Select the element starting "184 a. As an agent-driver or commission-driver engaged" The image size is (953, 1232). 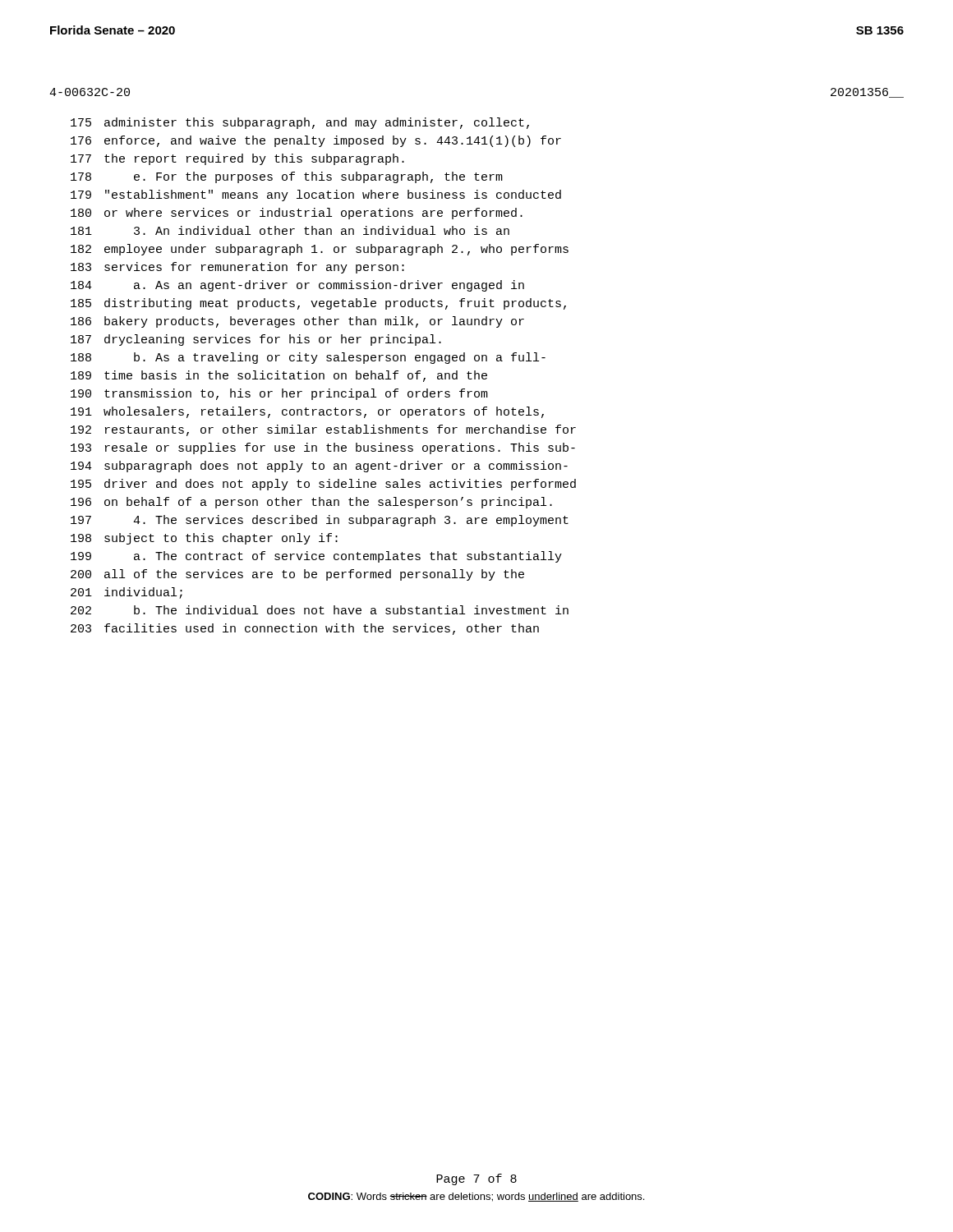click(x=476, y=314)
